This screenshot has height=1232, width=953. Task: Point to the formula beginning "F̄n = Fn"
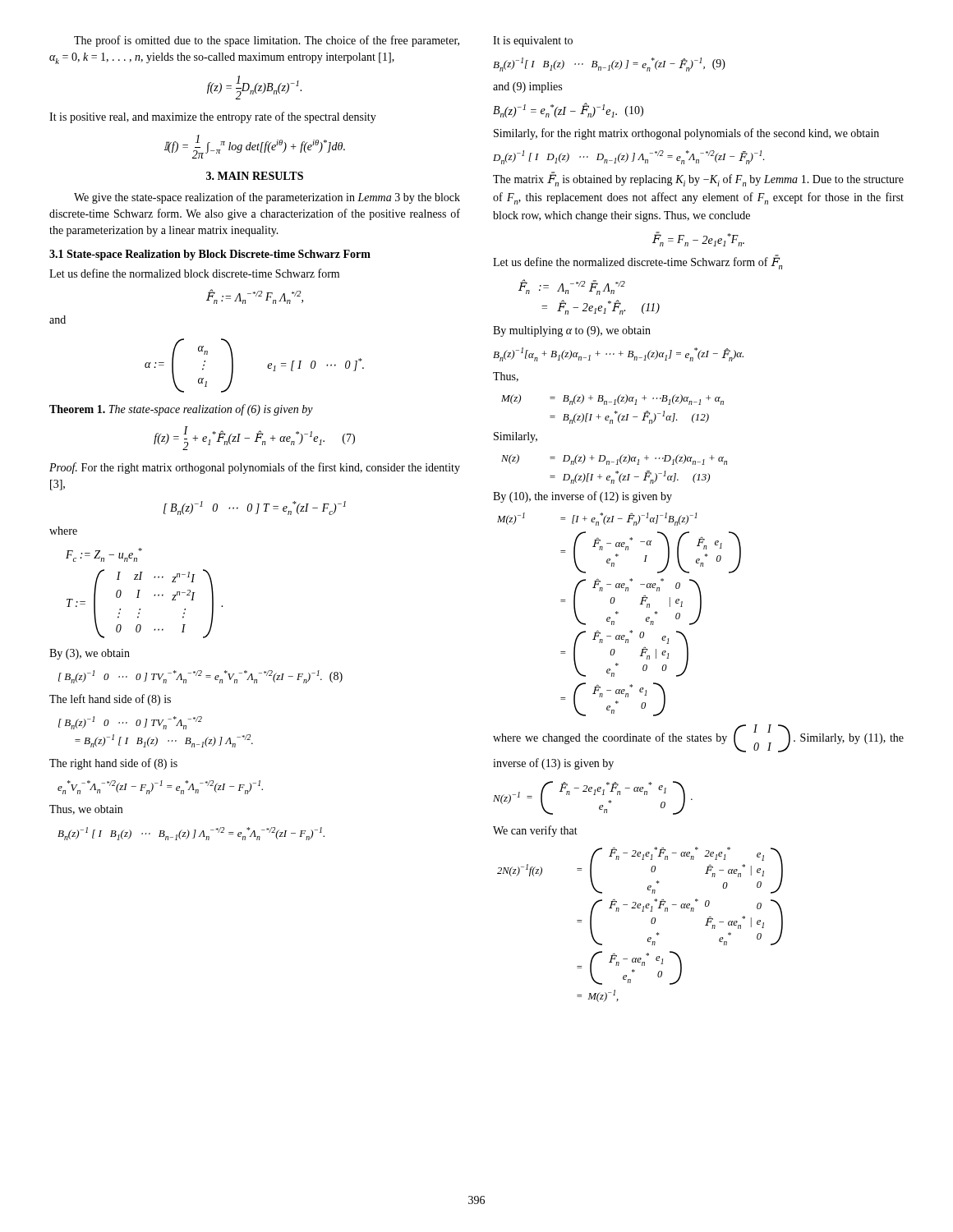698,240
